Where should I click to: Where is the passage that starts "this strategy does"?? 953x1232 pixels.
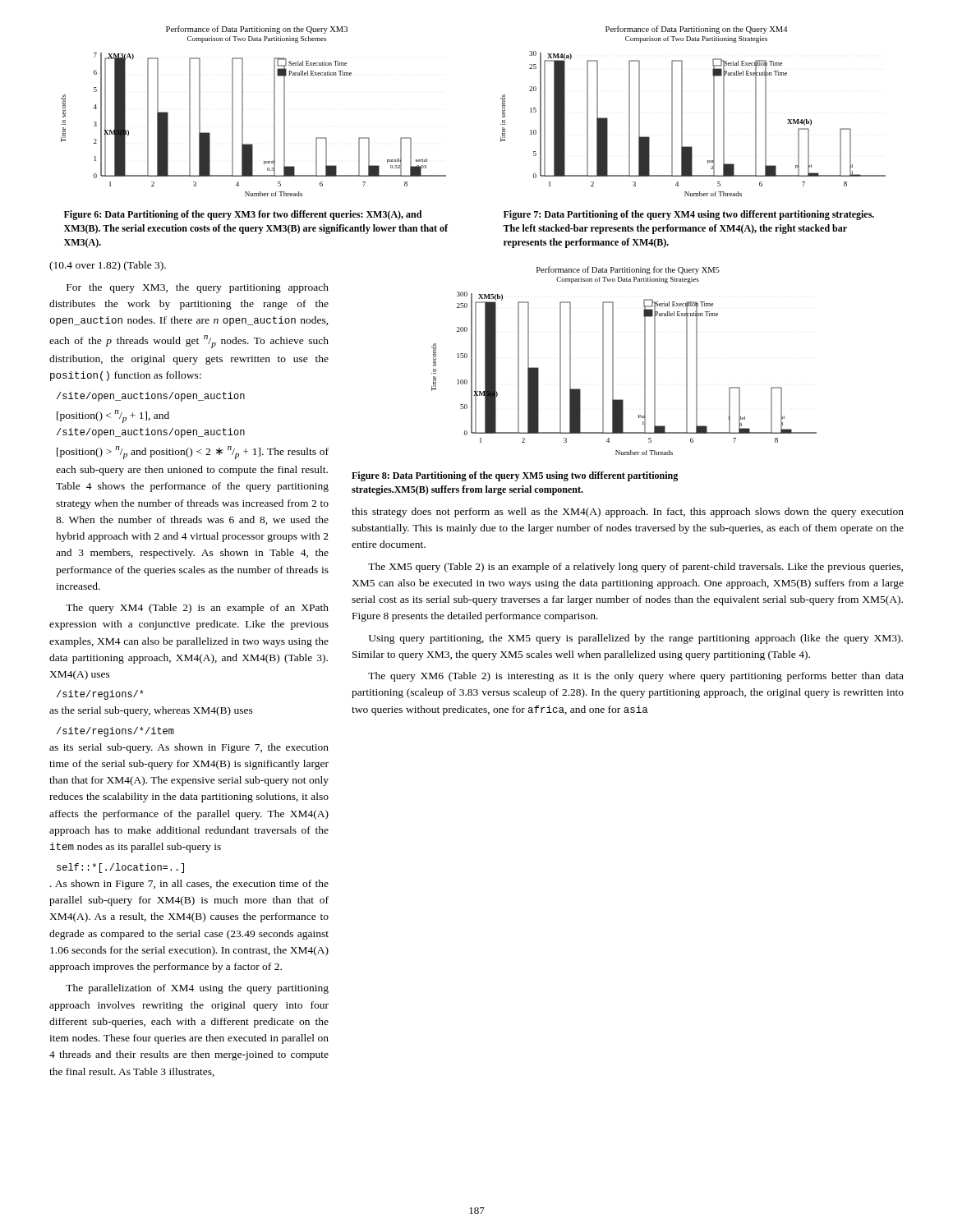[x=628, y=611]
